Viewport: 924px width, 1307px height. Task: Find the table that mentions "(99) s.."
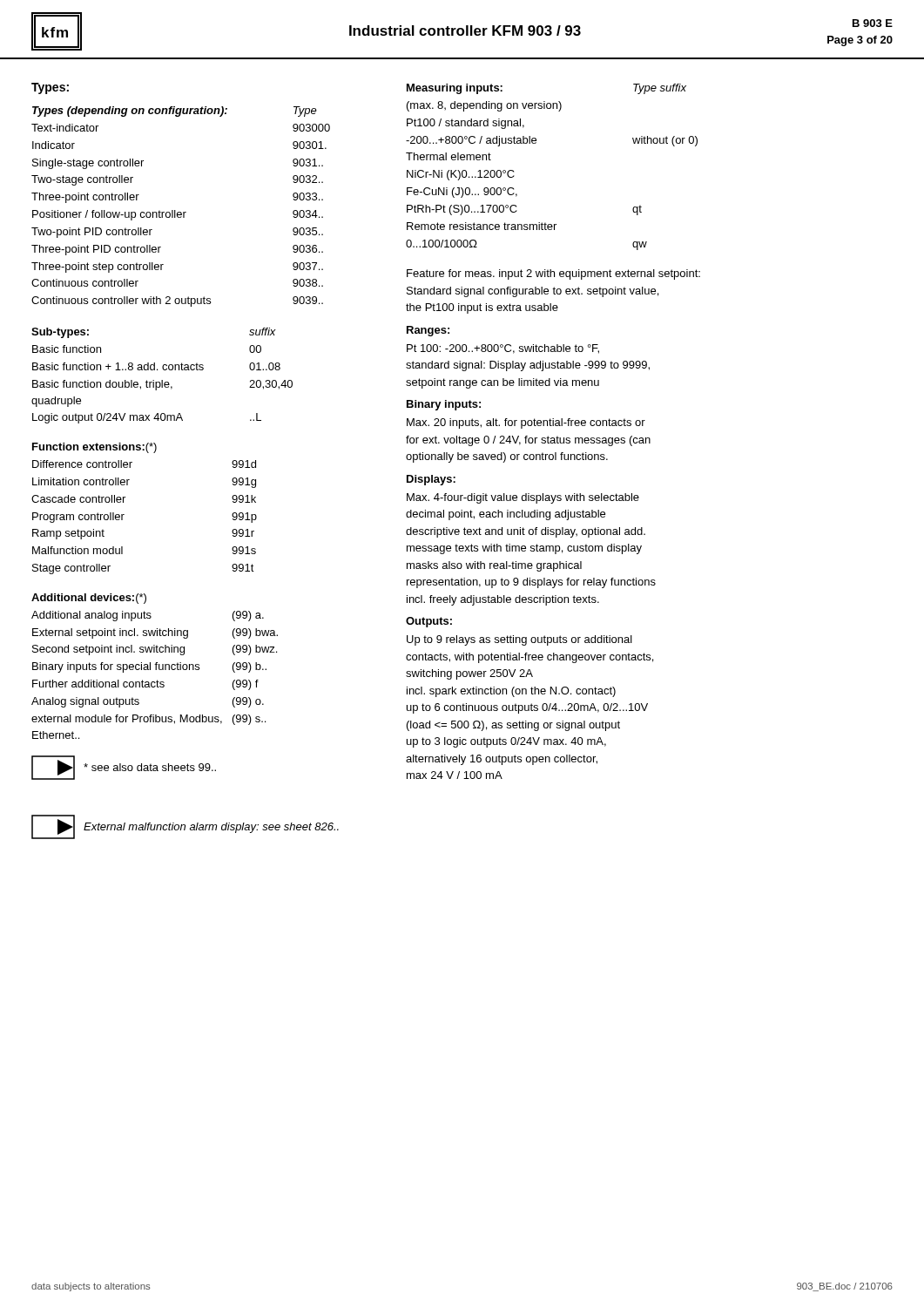coord(202,667)
